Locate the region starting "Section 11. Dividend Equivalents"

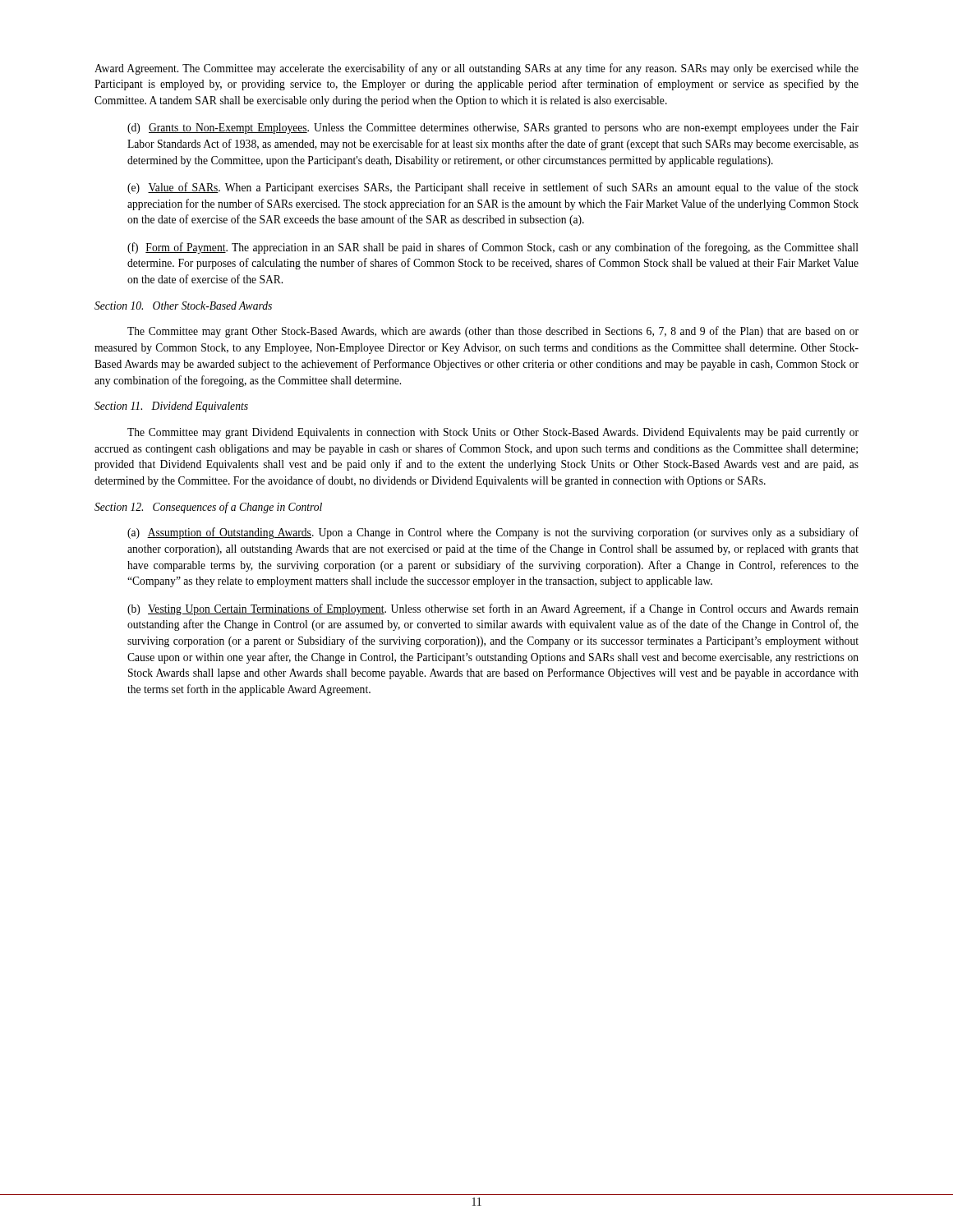(171, 406)
